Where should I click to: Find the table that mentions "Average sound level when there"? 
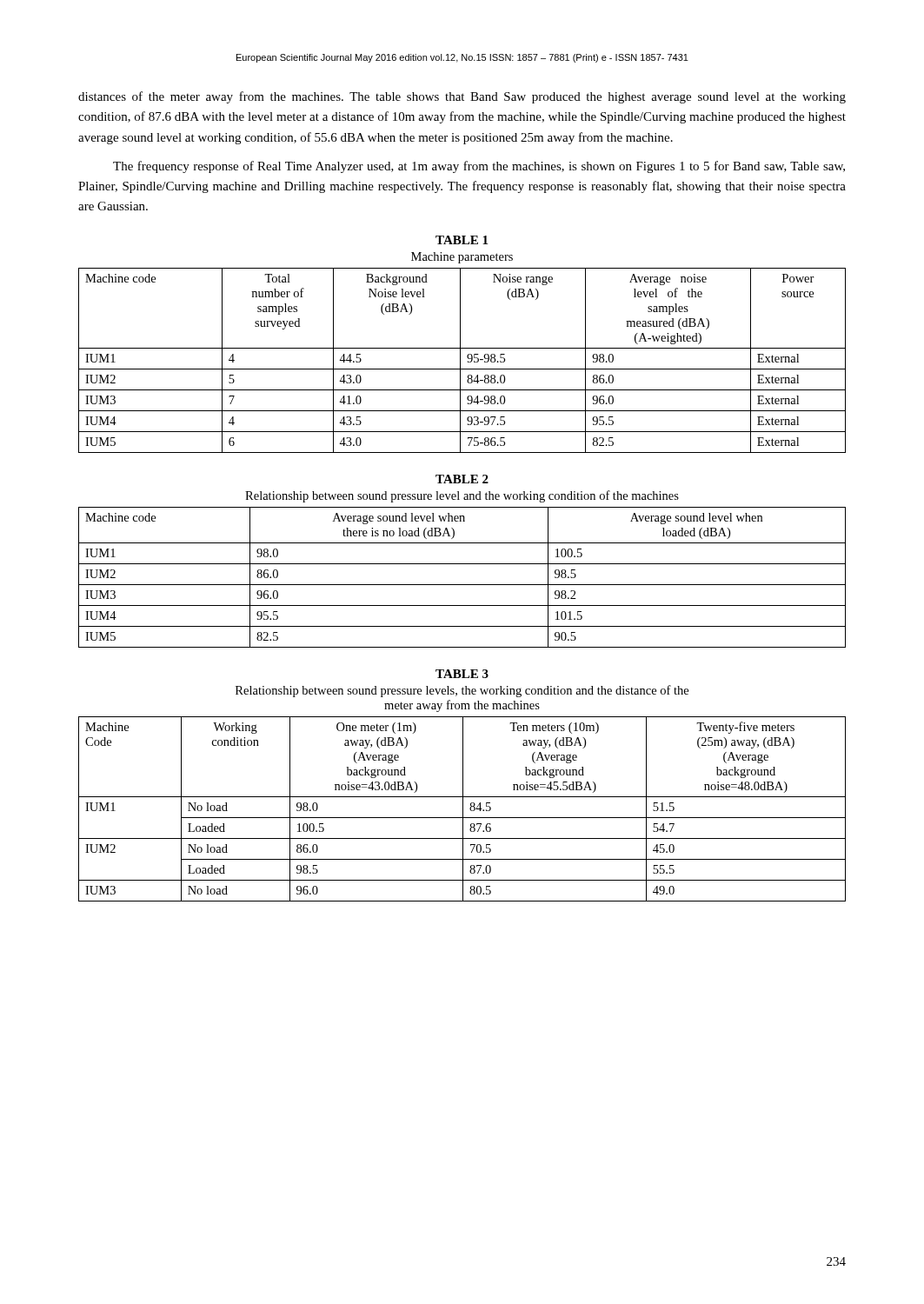click(x=462, y=577)
